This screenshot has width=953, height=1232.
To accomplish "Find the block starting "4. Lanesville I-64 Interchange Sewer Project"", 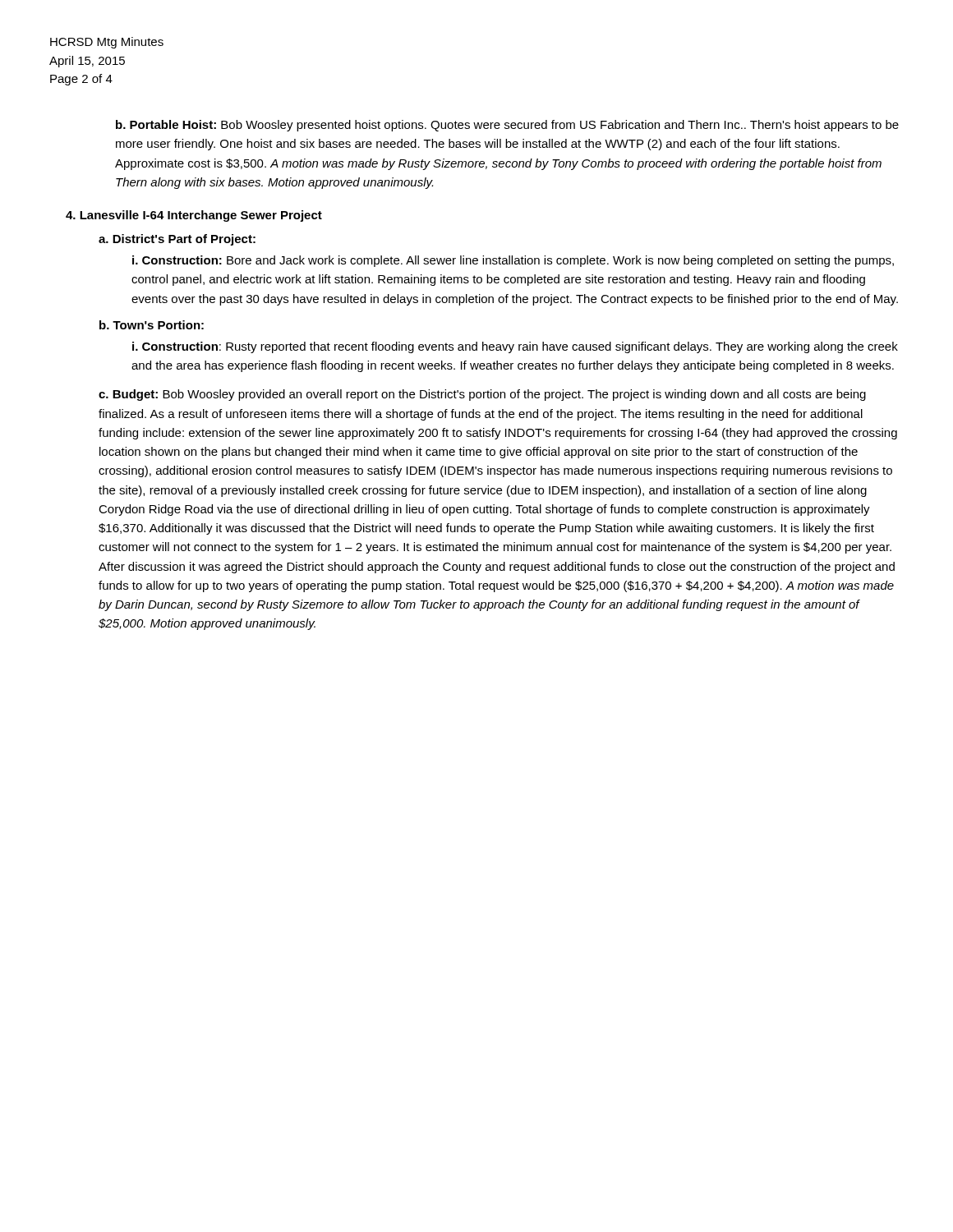I will pos(194,215).
